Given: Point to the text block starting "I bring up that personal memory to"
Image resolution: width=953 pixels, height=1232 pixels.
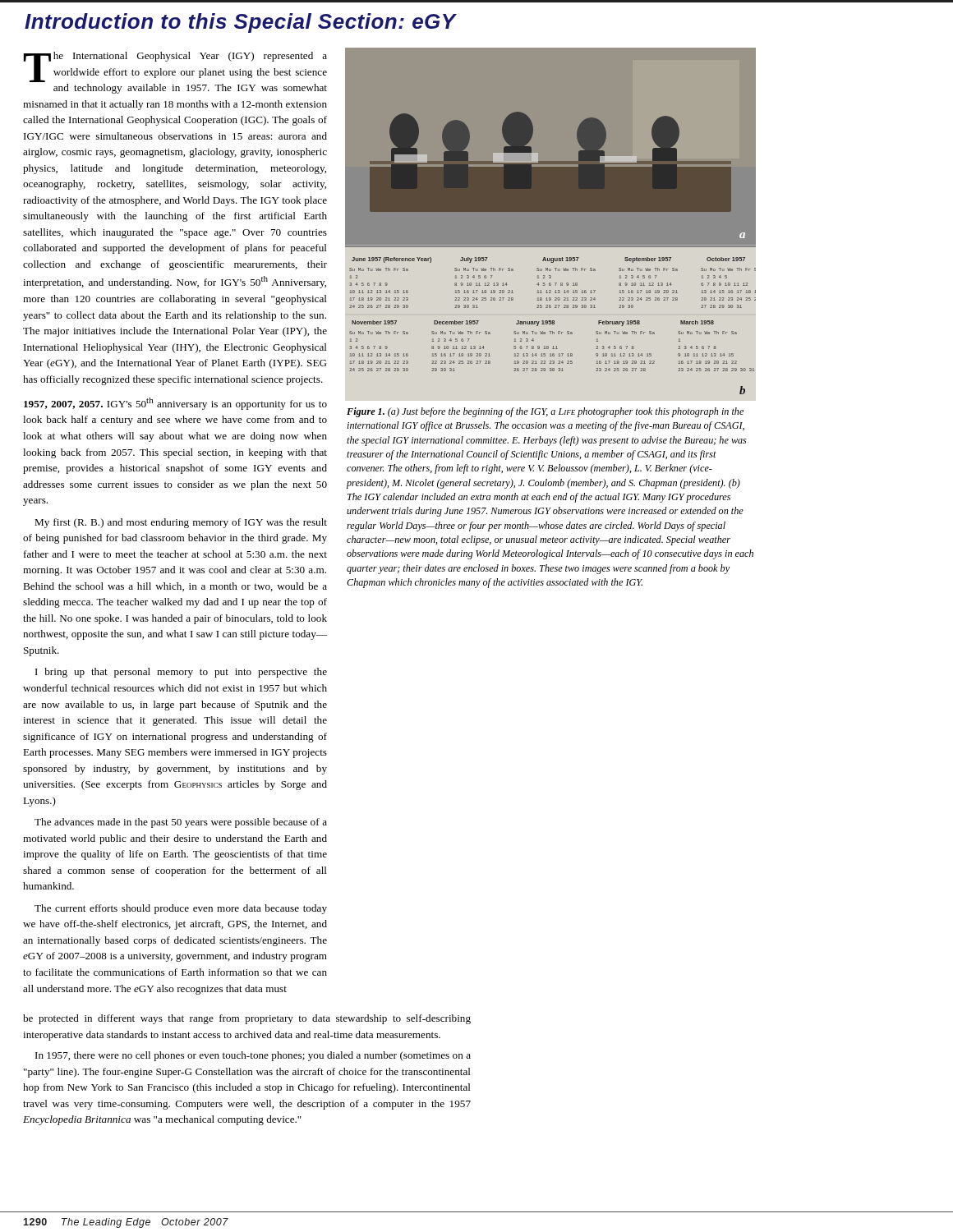Looking at the screenshot, I should pyautogui.click(x=175, y=736).
